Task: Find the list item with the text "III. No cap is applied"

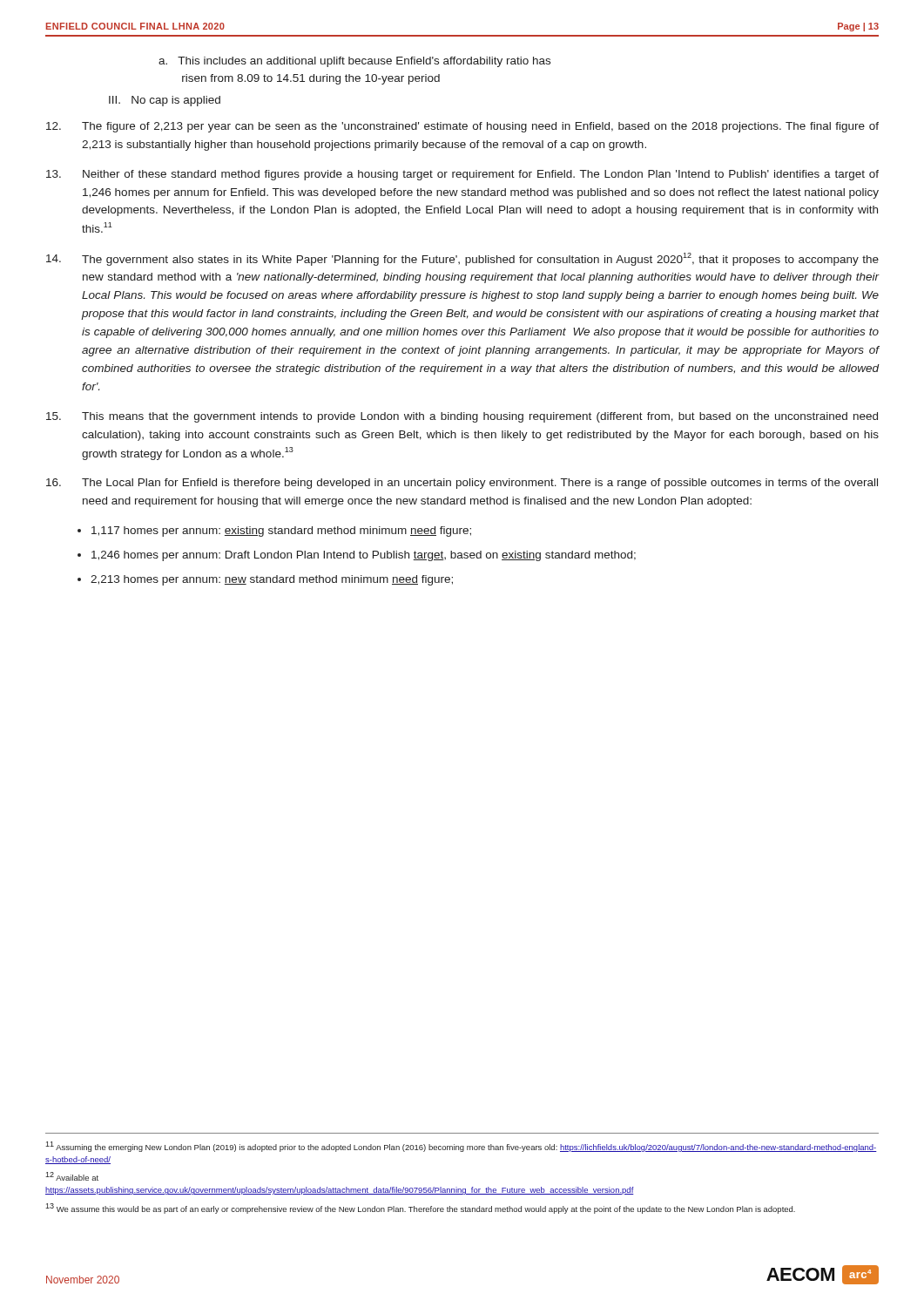Action: click(165, 99)
